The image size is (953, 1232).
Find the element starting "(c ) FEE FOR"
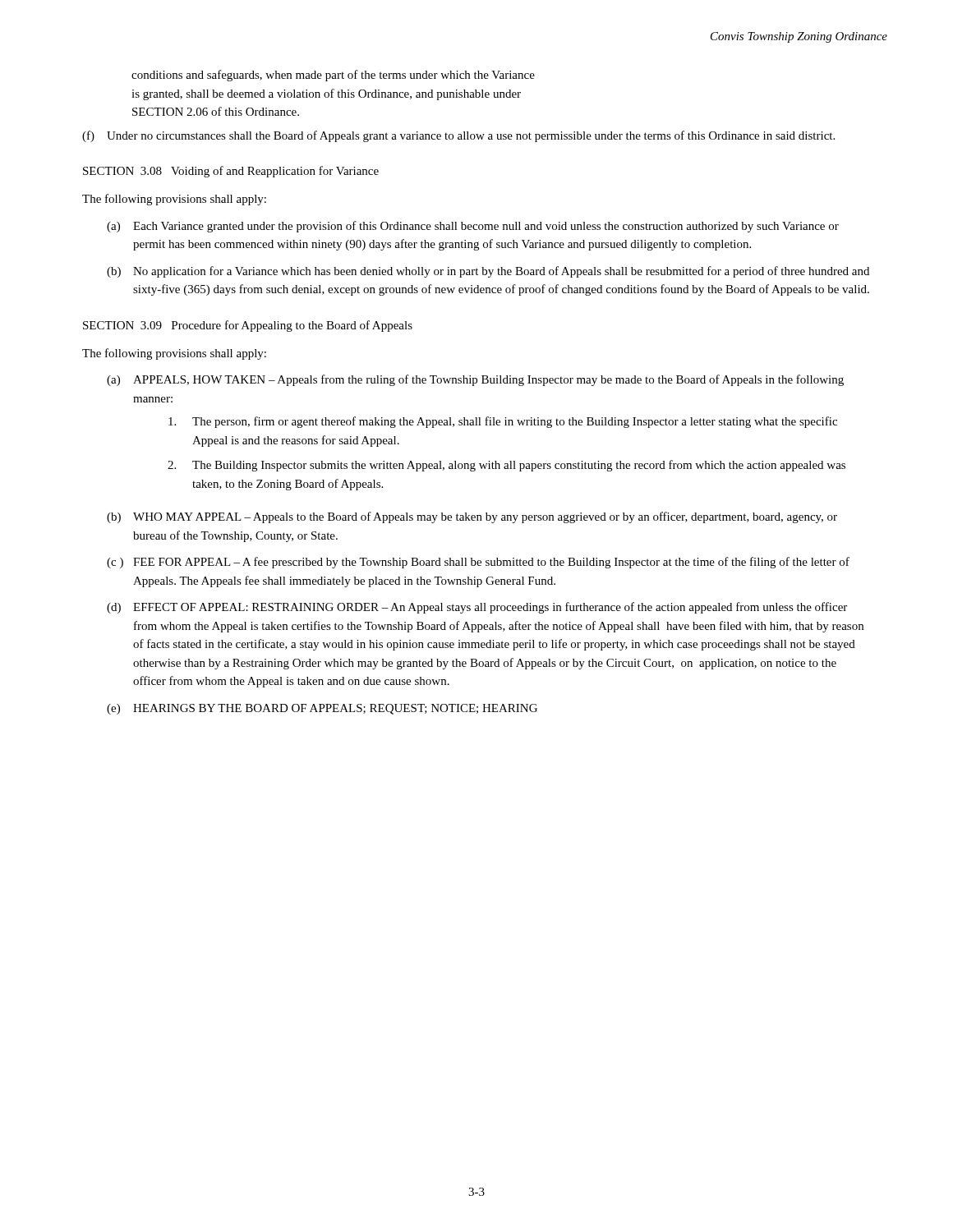point(489,571)
